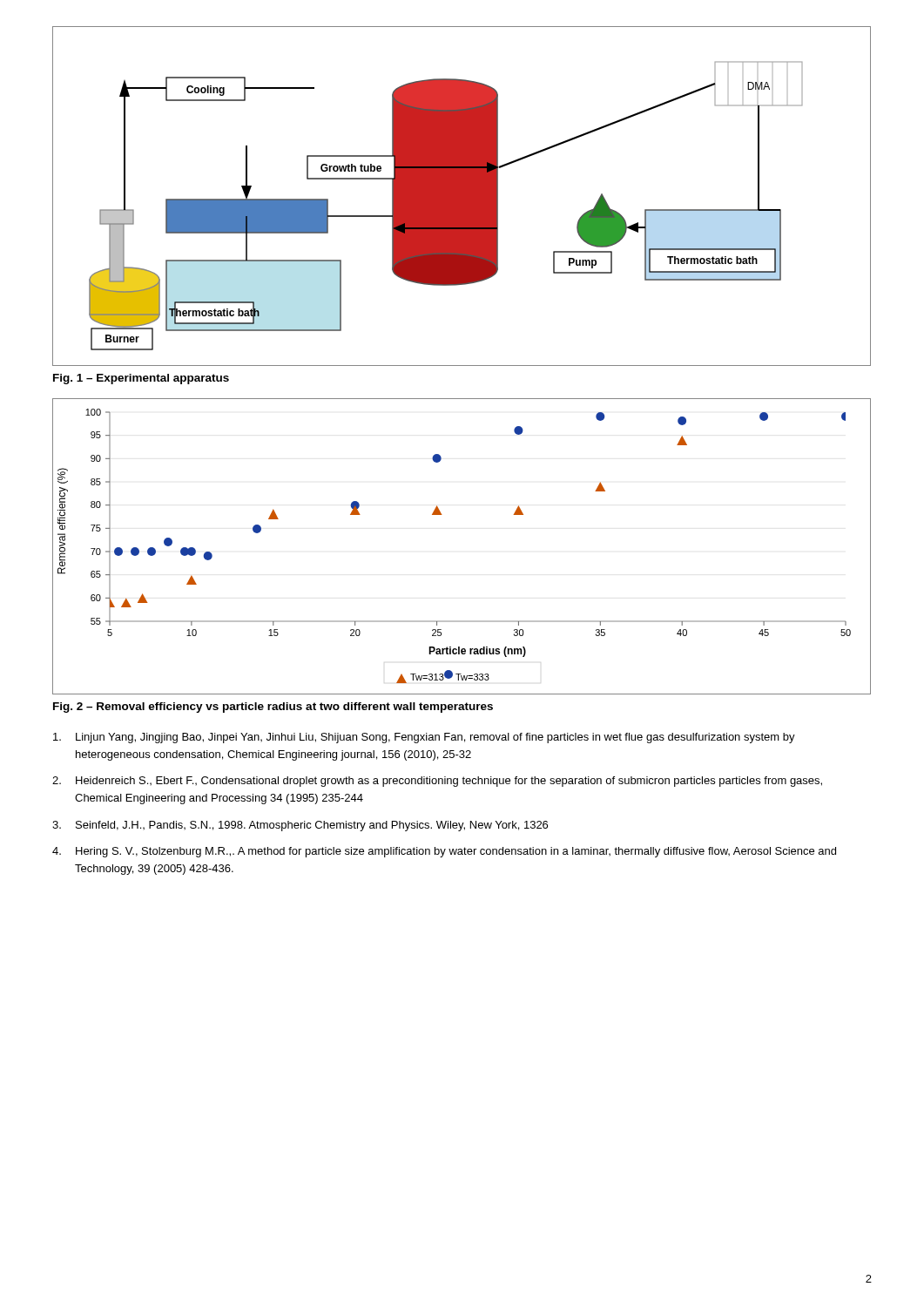The width and height of the screenshot is (924, 1307).
Task: Find the scatter plot
Action: pos(462,546)
